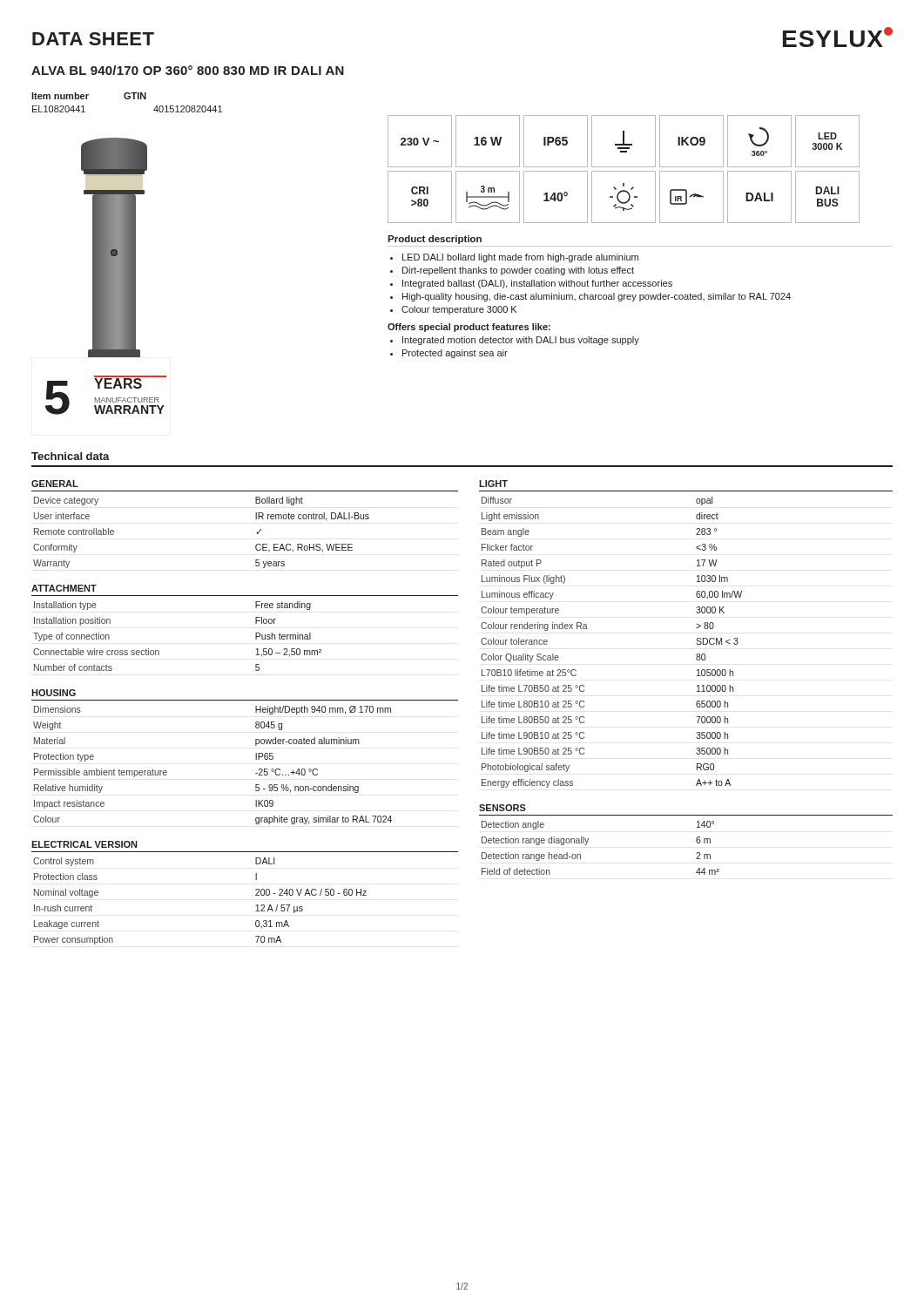Click where it says "Offers special product features like:"
This screenshot has width=924, height=1307.
coord(469,327)
